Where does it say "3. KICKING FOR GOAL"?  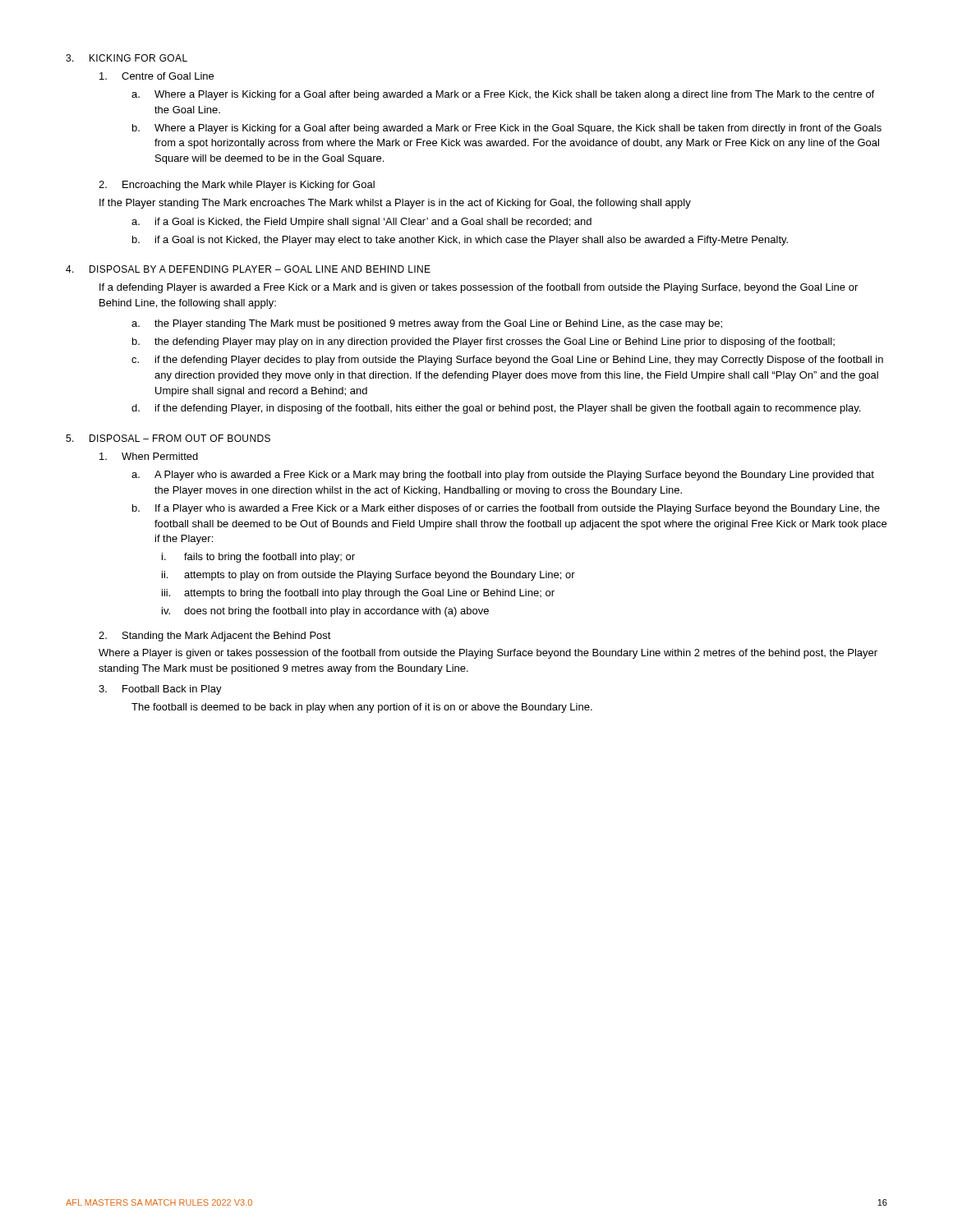127,58
